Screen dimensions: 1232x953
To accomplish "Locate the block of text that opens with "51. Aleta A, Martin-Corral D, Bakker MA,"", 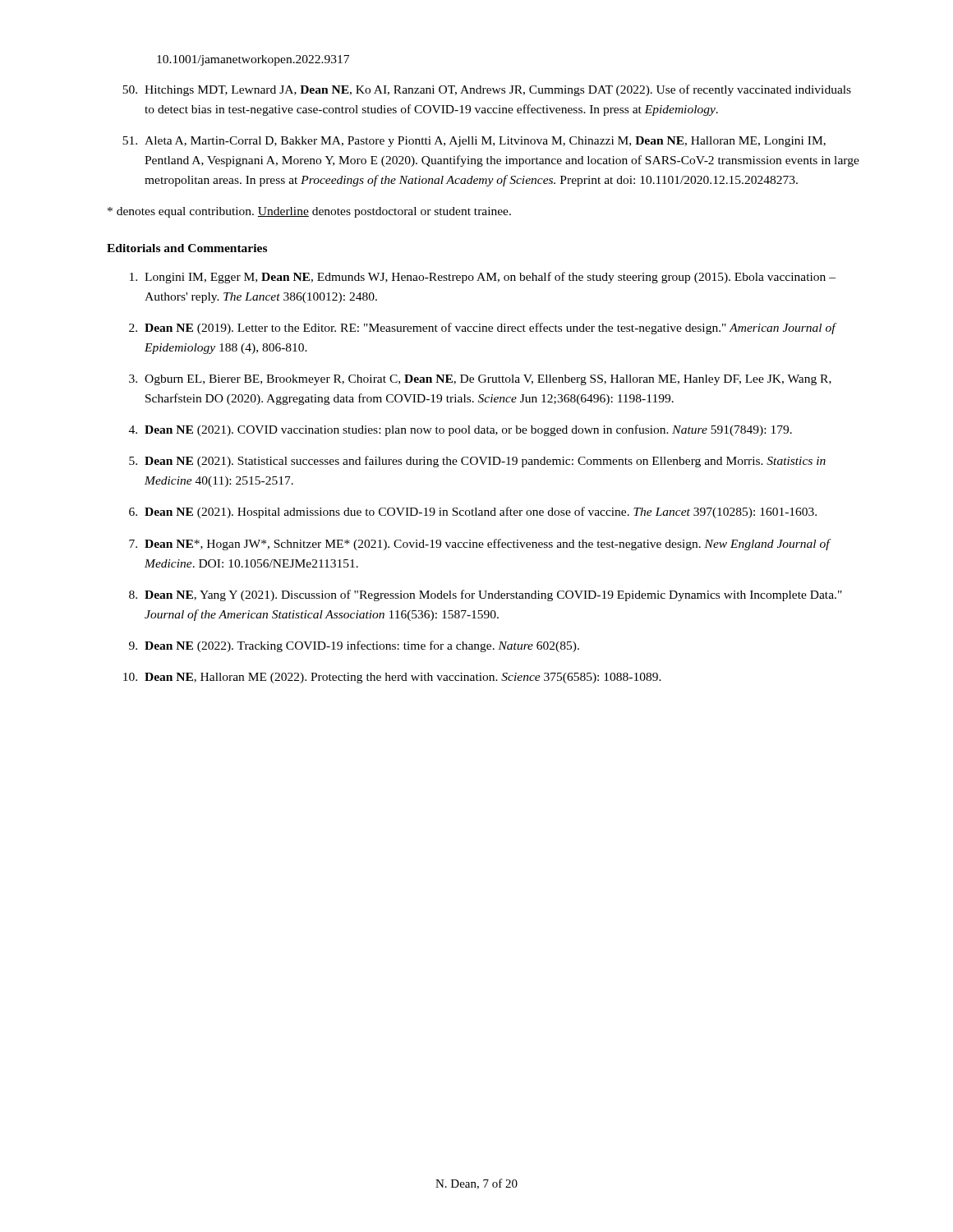I will click(485, 160).
